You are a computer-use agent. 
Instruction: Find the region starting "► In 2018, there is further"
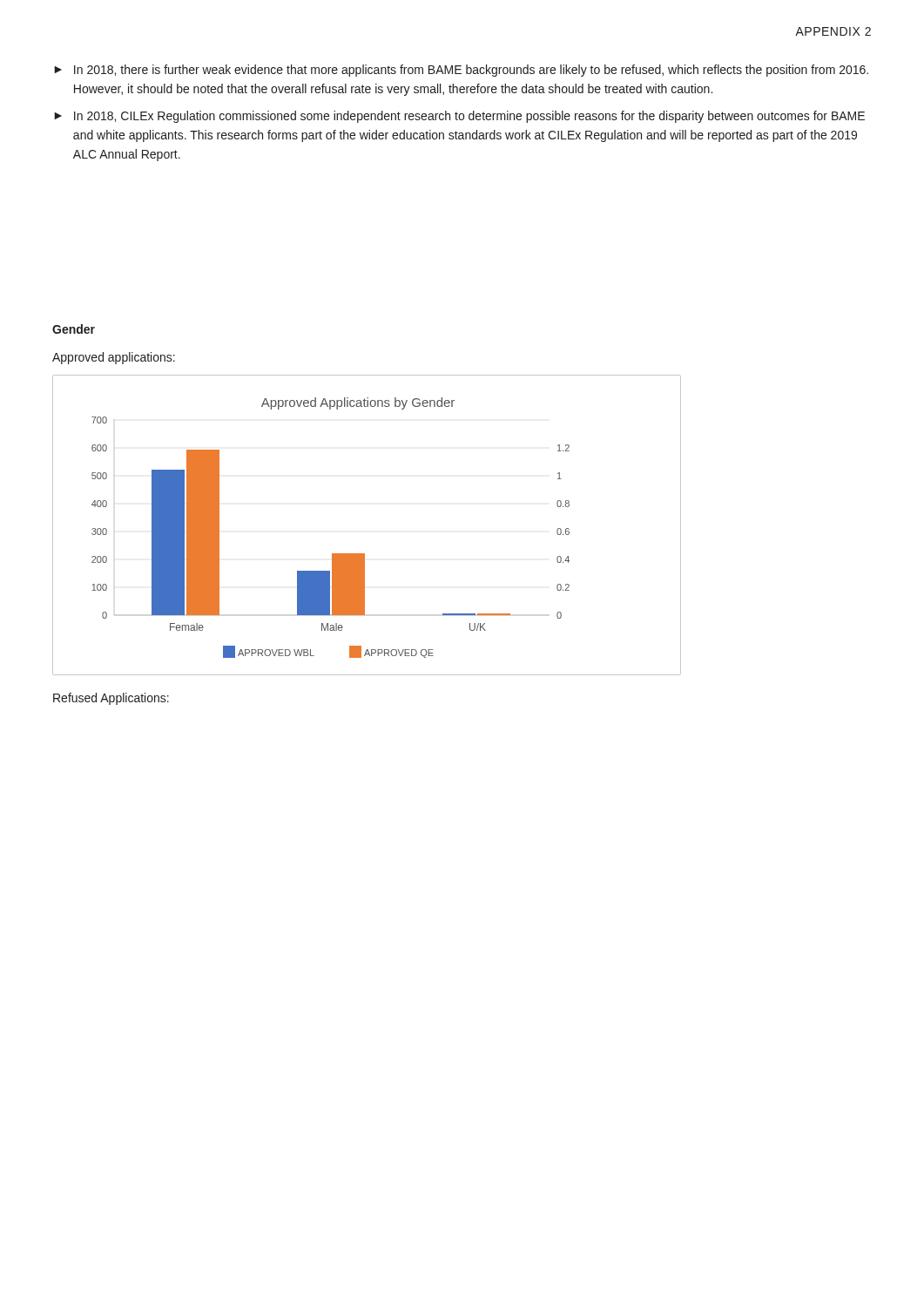462,80
